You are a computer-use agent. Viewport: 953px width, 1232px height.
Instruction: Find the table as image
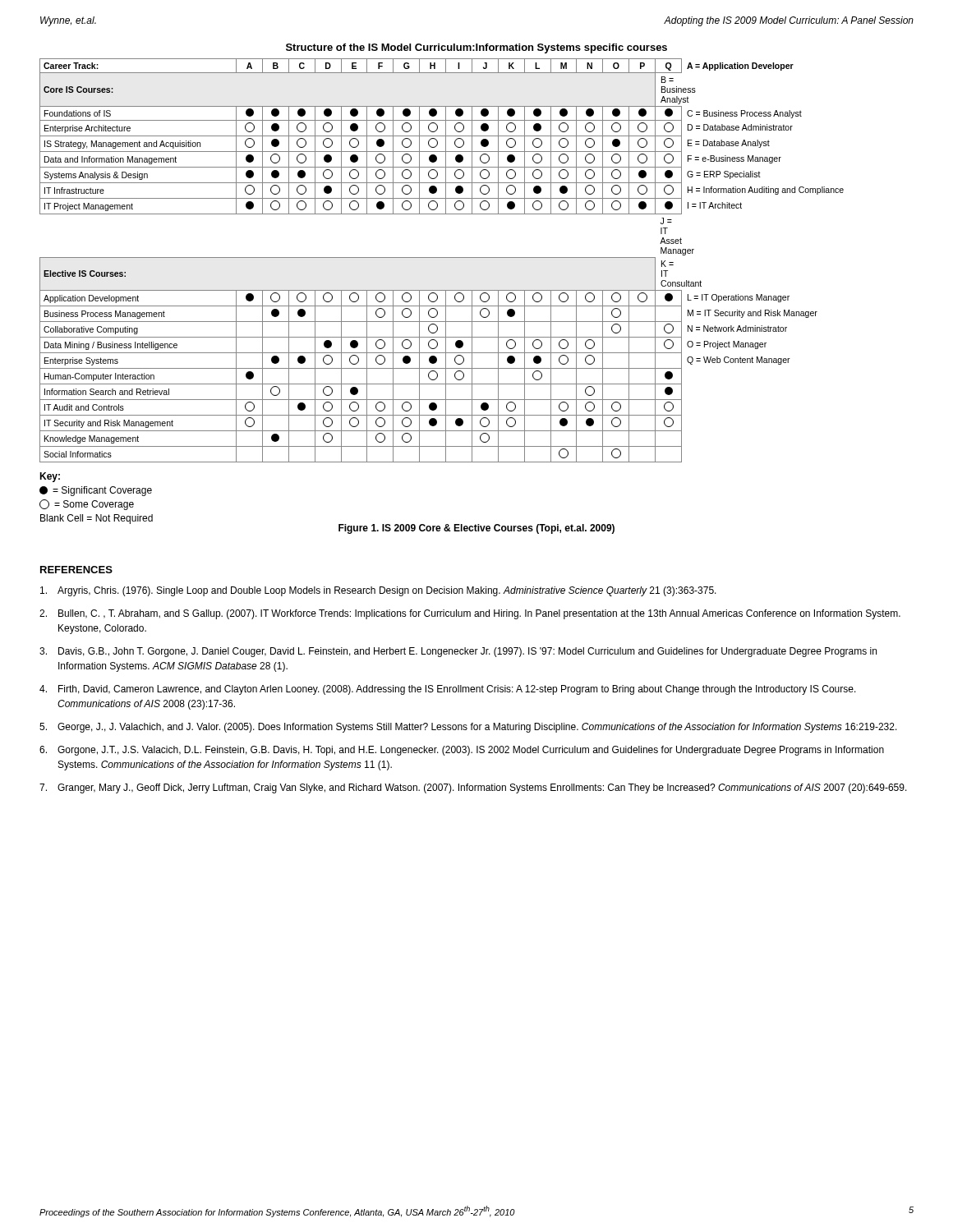click(x=476, y=284)
